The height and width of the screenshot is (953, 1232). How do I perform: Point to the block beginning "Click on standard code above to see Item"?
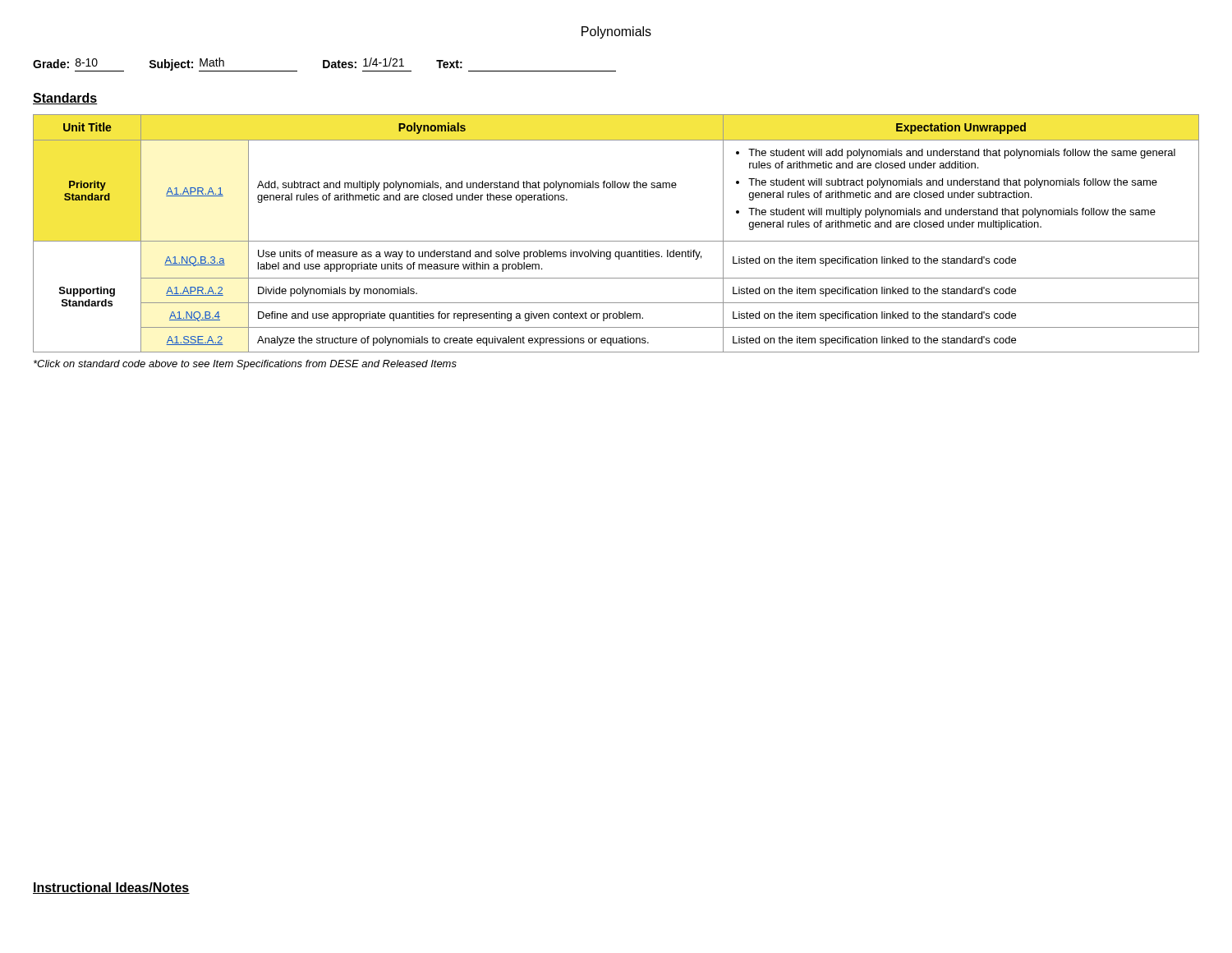tap(245, 364)
